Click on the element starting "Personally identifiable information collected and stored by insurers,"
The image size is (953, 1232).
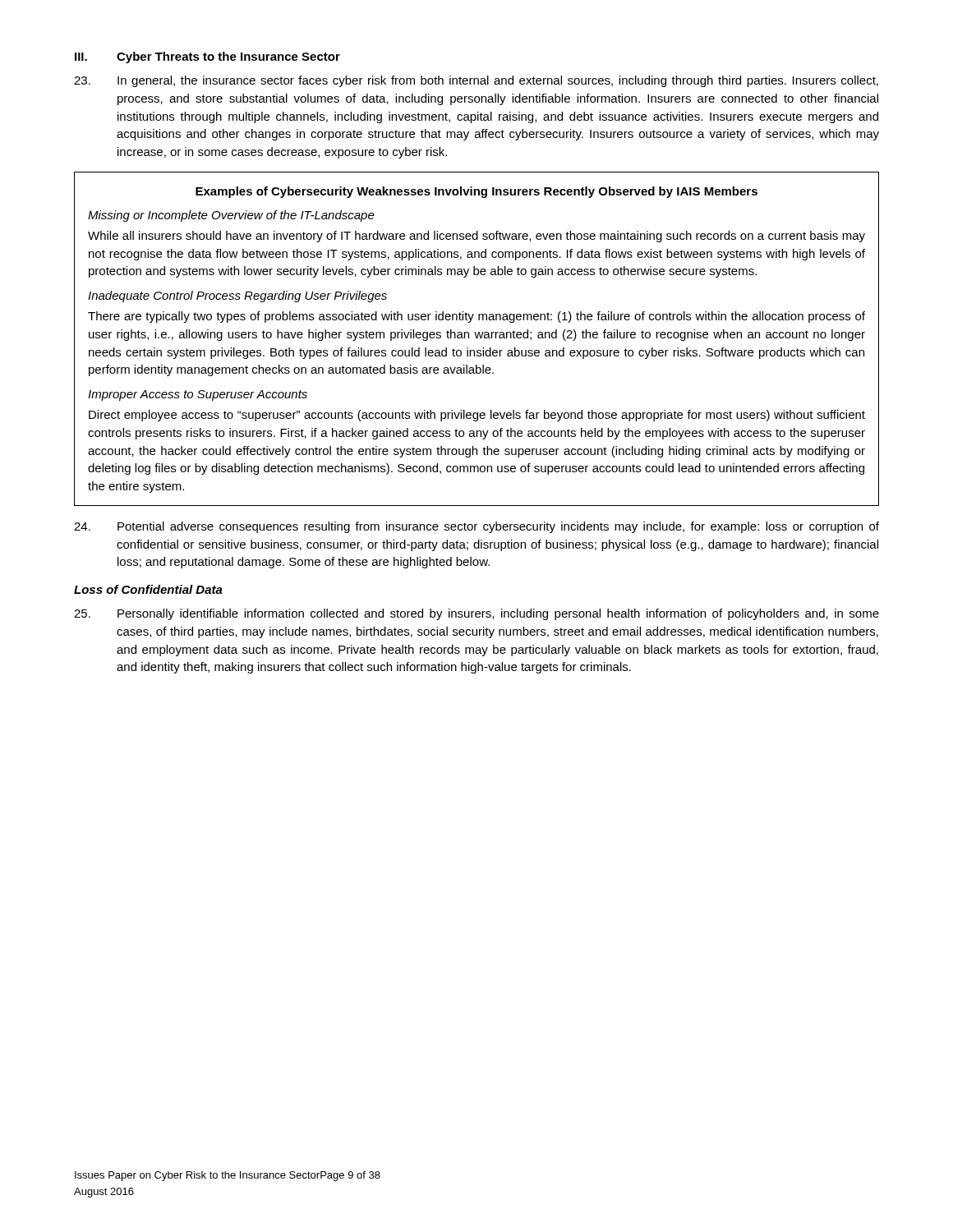[x=476, y=640]
